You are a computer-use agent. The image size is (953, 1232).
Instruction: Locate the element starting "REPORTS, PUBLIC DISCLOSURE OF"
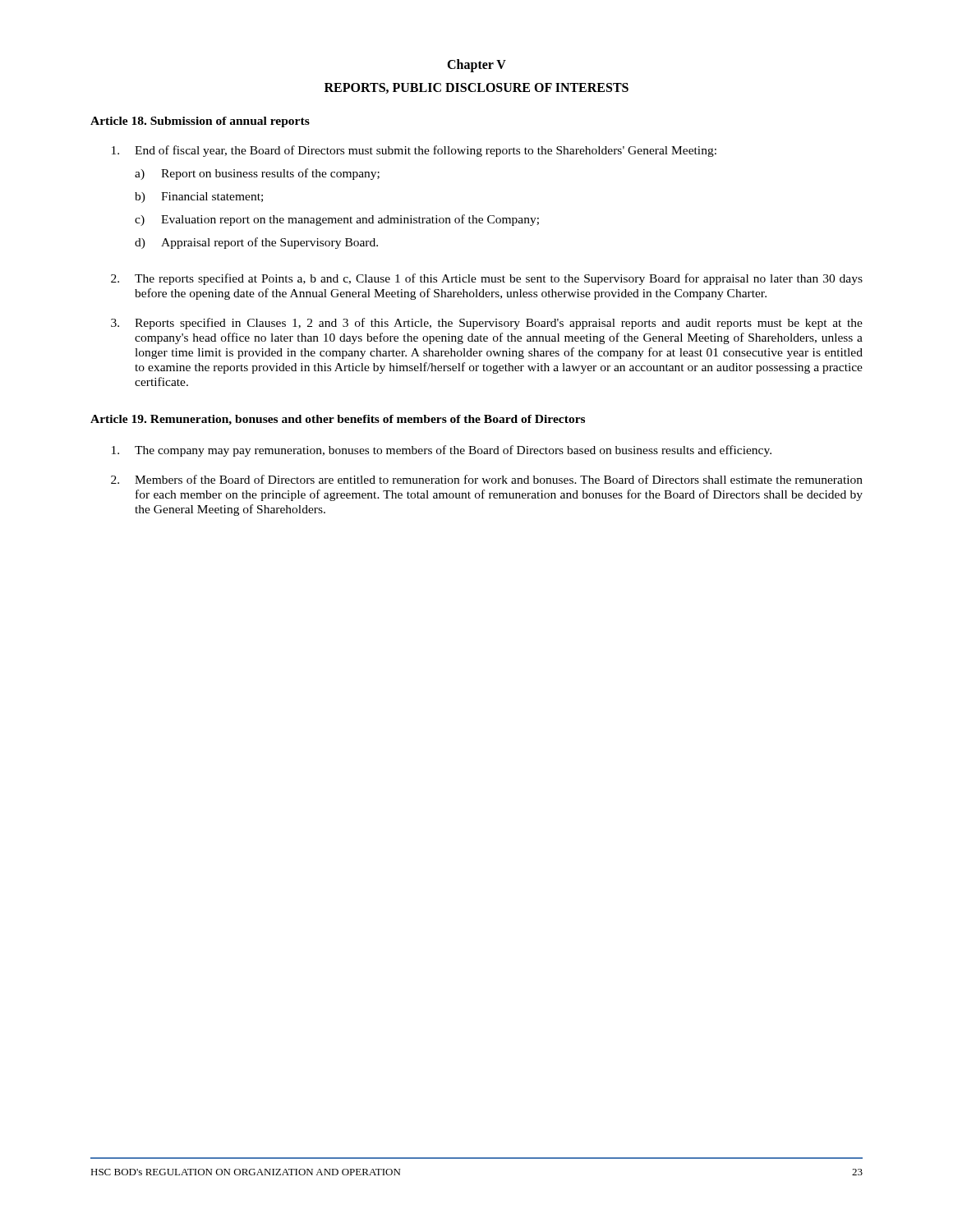point(476,87)
